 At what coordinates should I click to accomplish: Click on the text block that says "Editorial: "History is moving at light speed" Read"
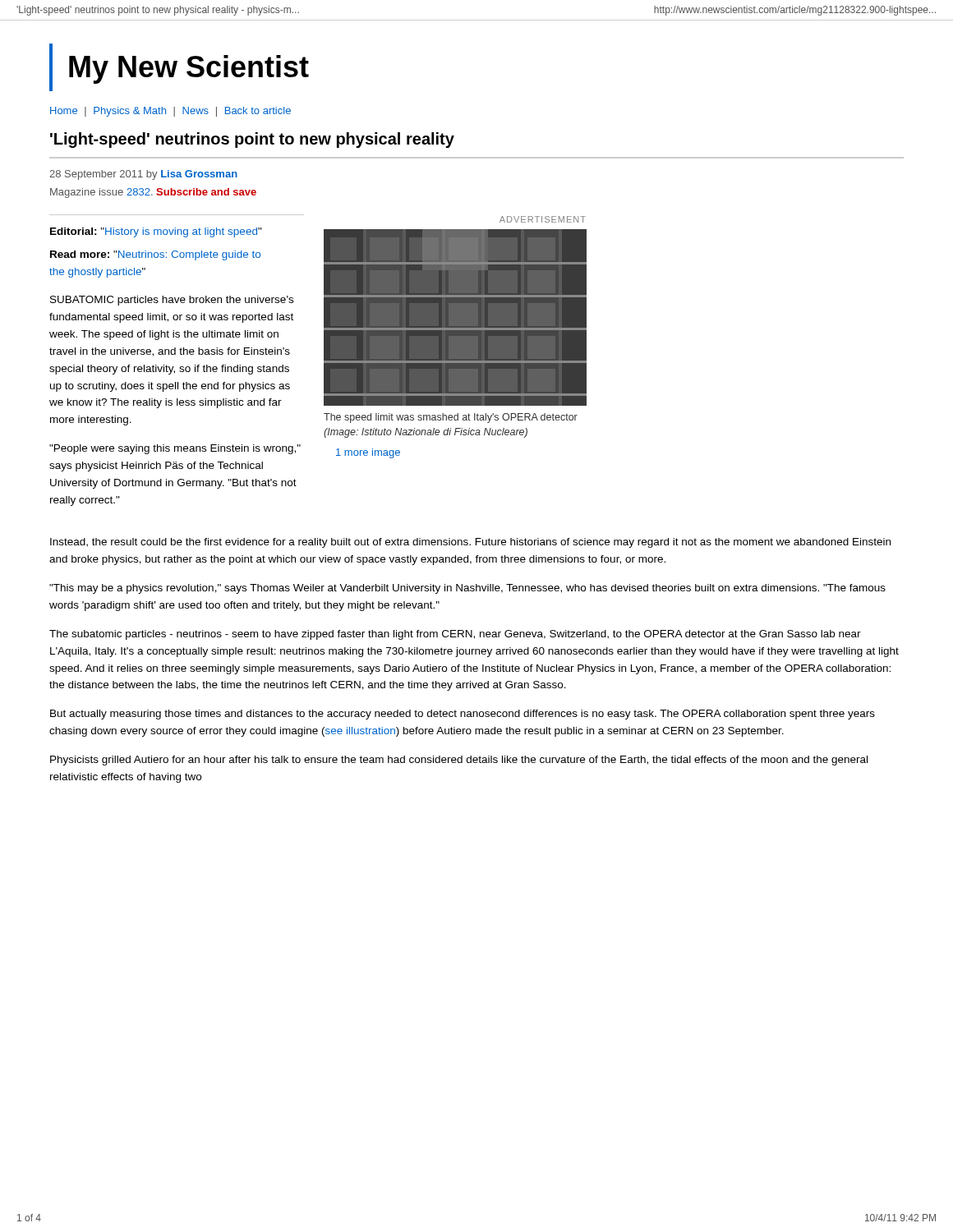[177, 252]
